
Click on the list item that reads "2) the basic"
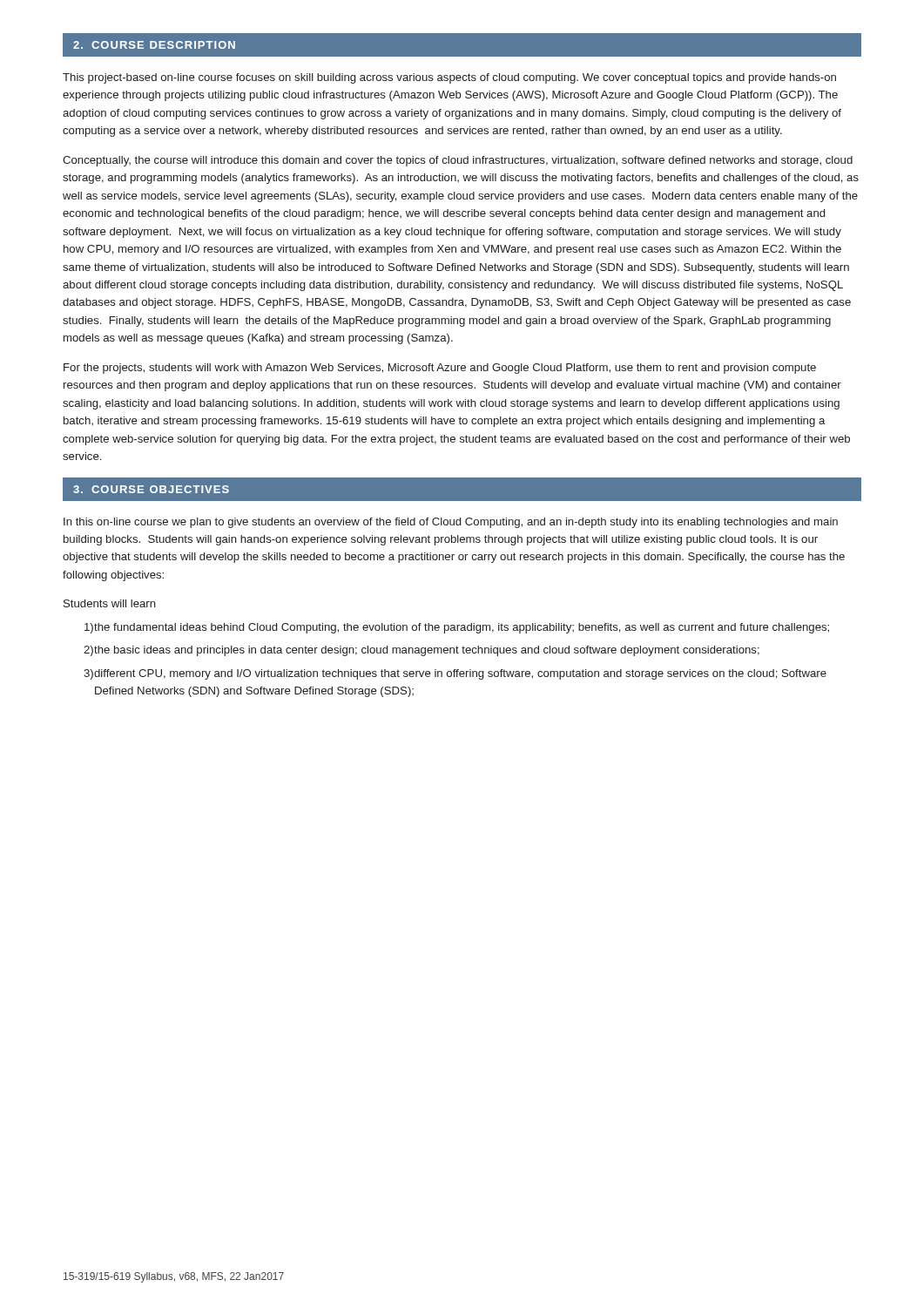462,650
